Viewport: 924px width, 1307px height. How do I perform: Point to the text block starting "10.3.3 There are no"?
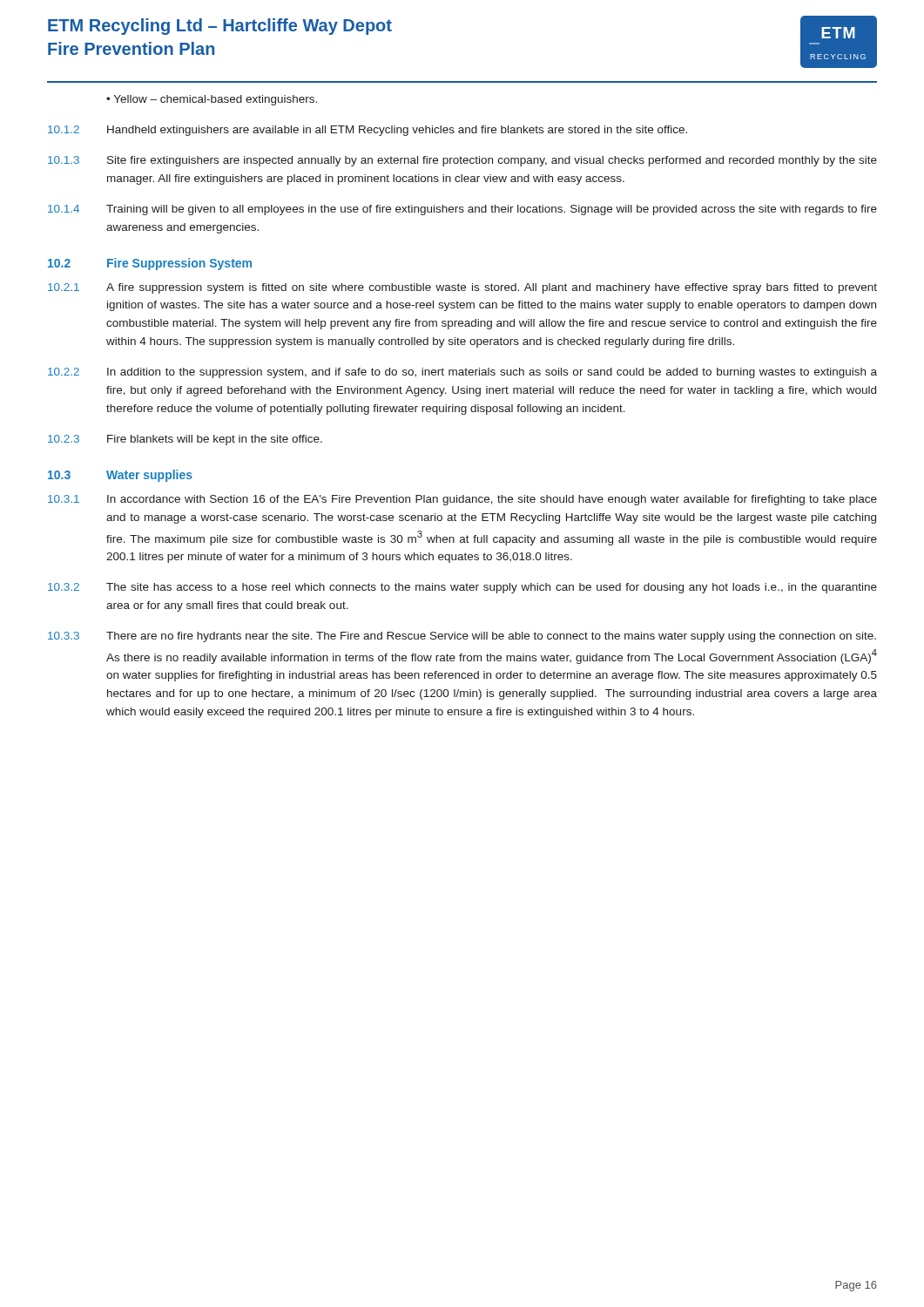coord(462,674)
